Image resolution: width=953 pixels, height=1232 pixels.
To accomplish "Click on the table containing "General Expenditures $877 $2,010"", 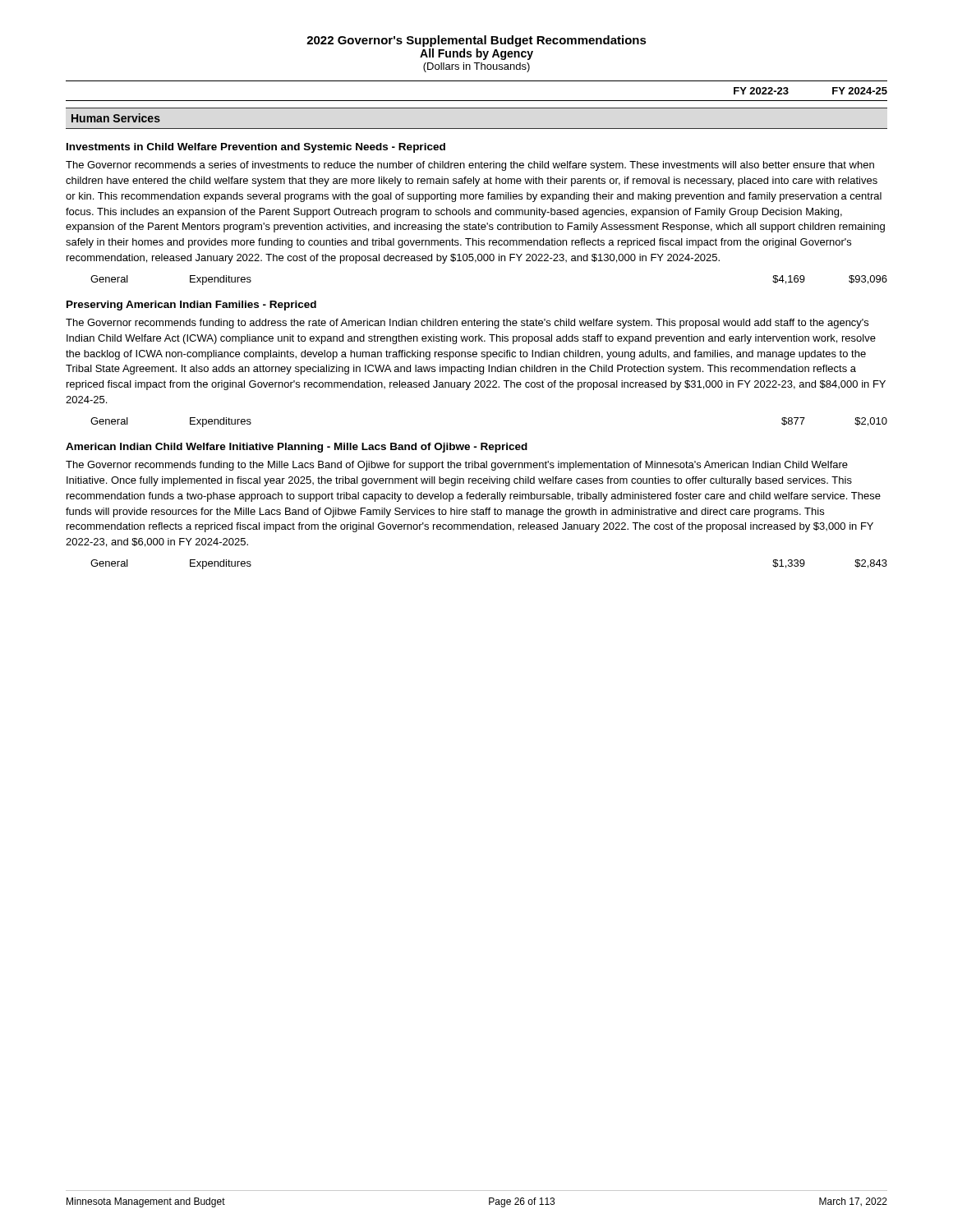I will (476, 421).
